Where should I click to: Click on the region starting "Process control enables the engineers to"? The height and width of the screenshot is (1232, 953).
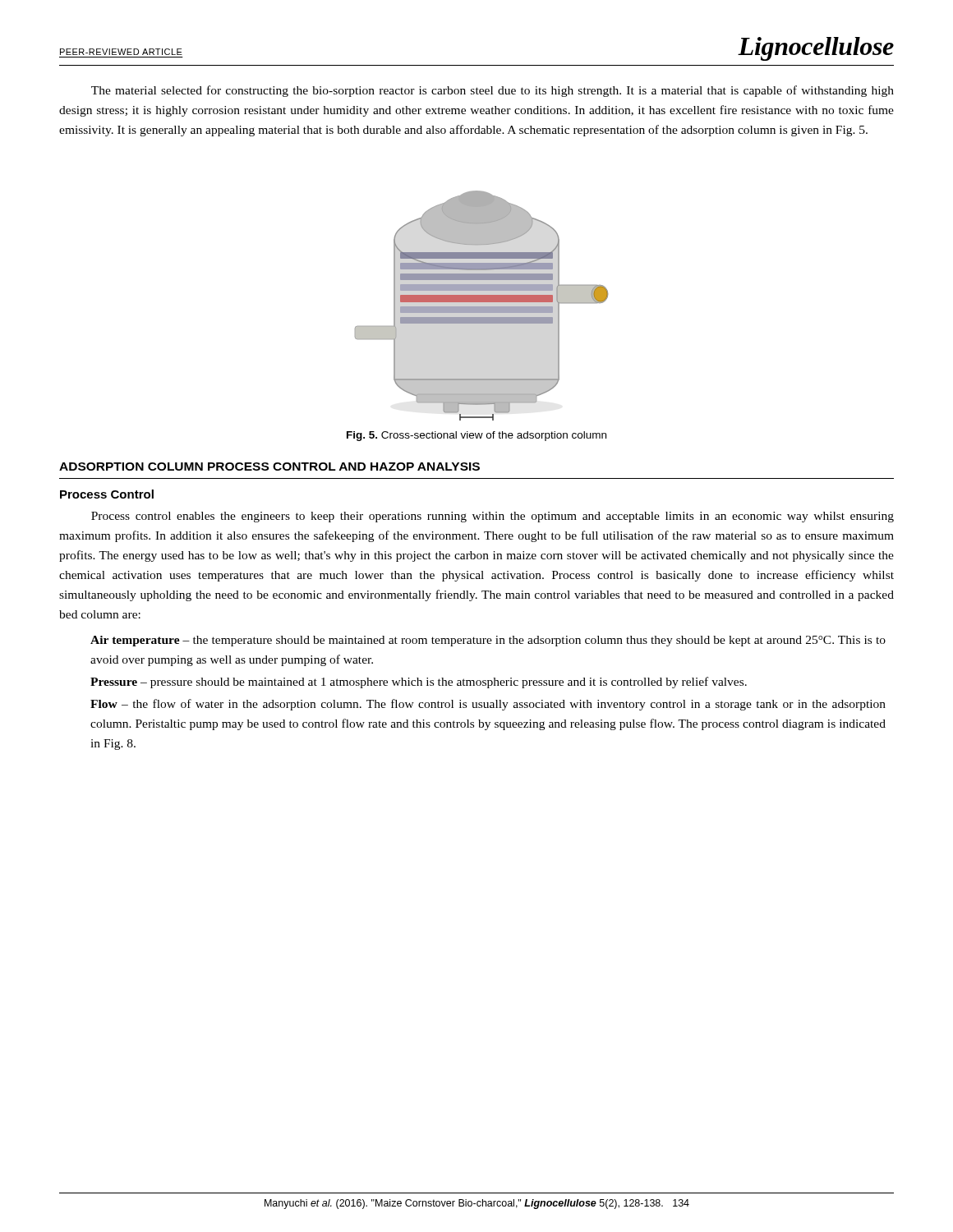pos(476,565)
